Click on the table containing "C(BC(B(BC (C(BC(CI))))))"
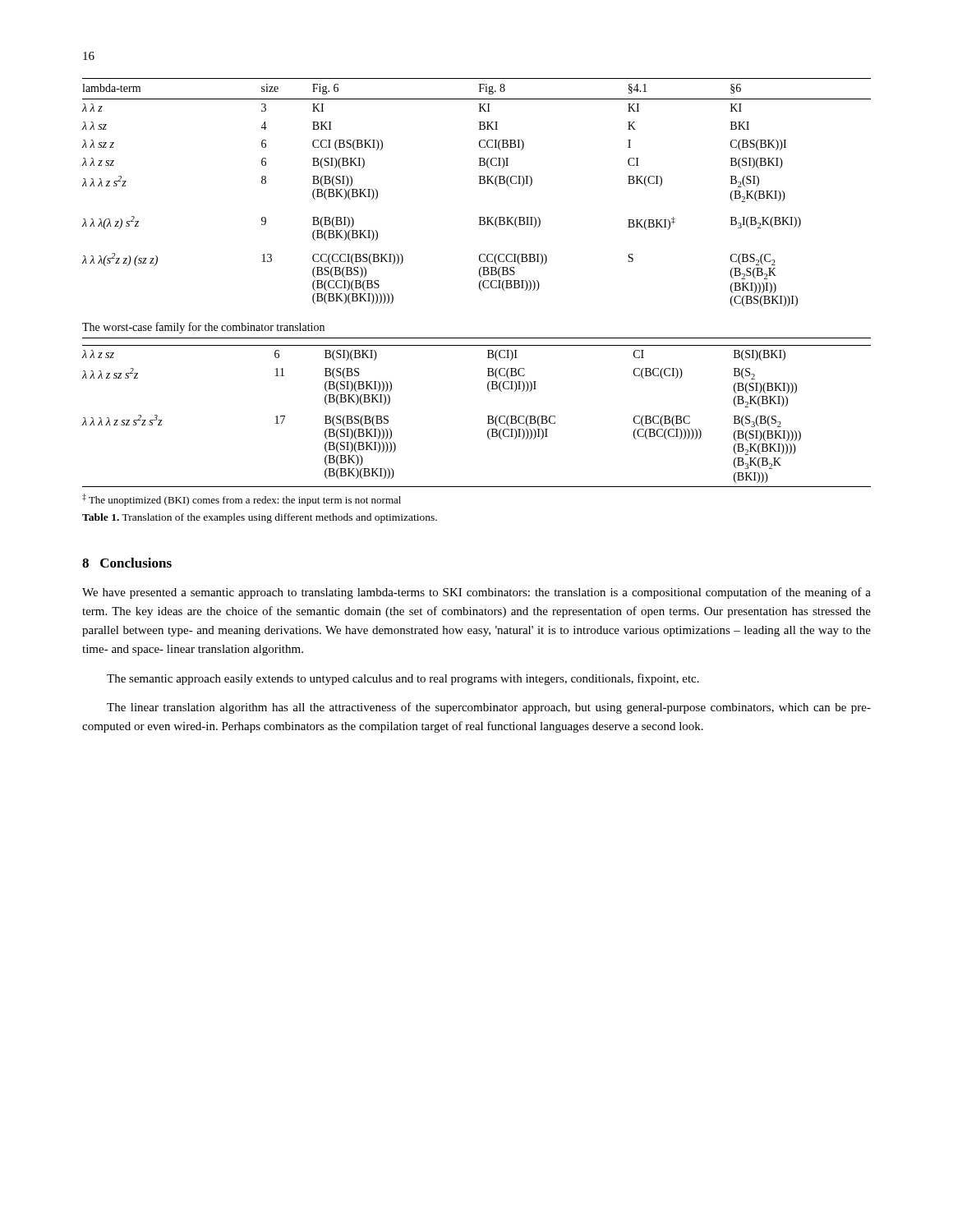Screen dimensions: 1232x953 coord(476,412)
